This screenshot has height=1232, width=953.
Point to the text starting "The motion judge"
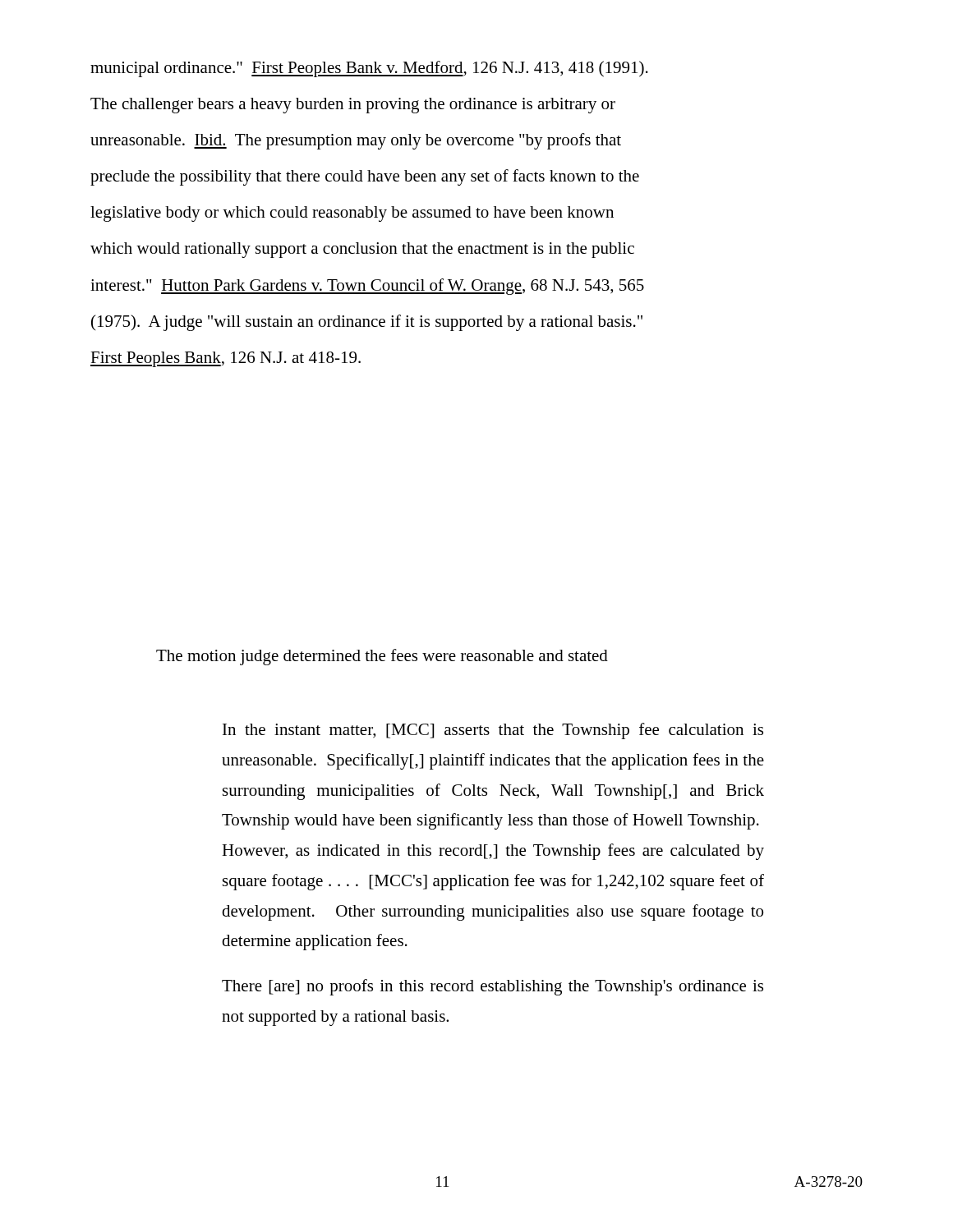pyautogui.click(x=382, y=655)
